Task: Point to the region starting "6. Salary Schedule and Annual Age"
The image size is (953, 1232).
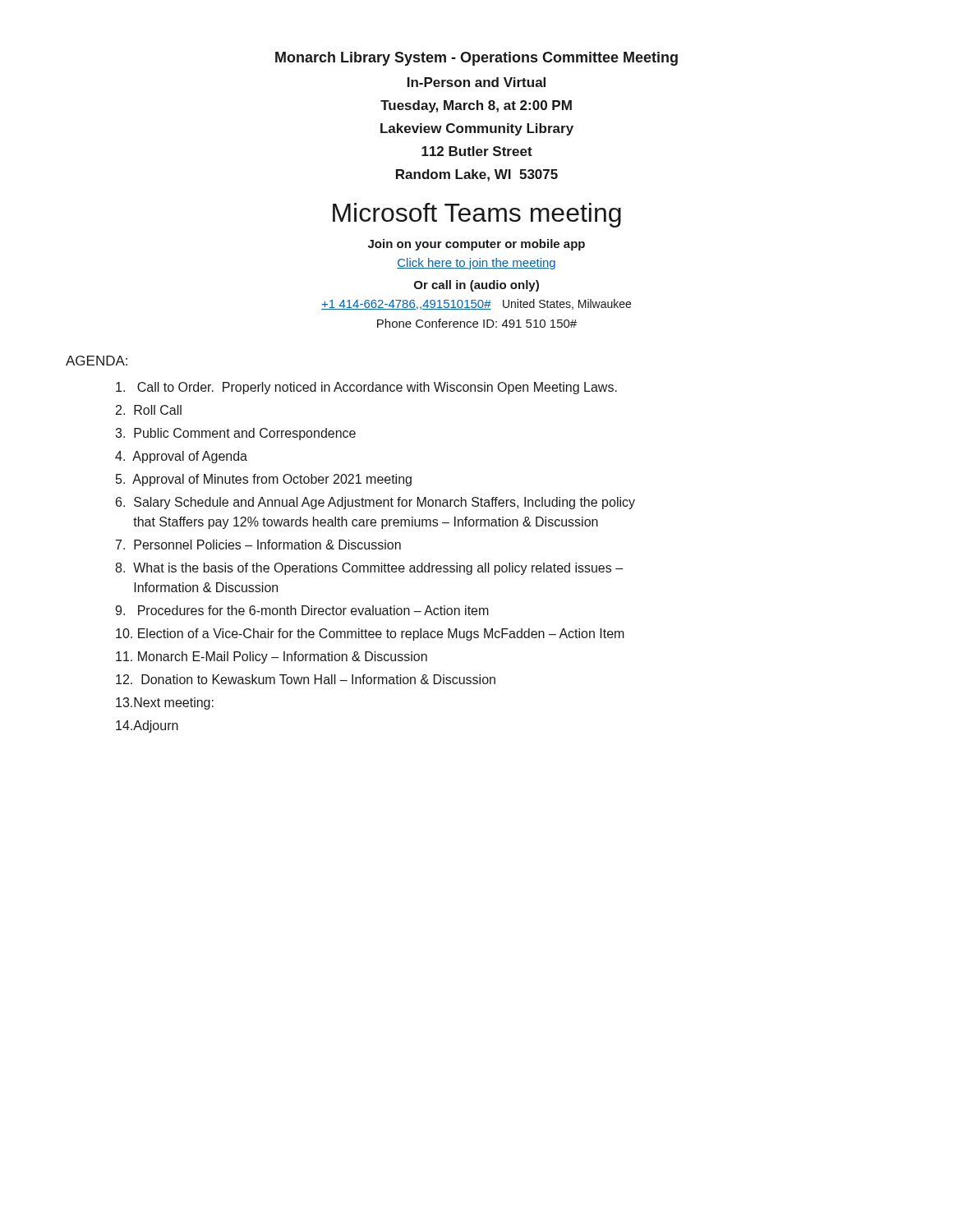Action: (375, 512)
